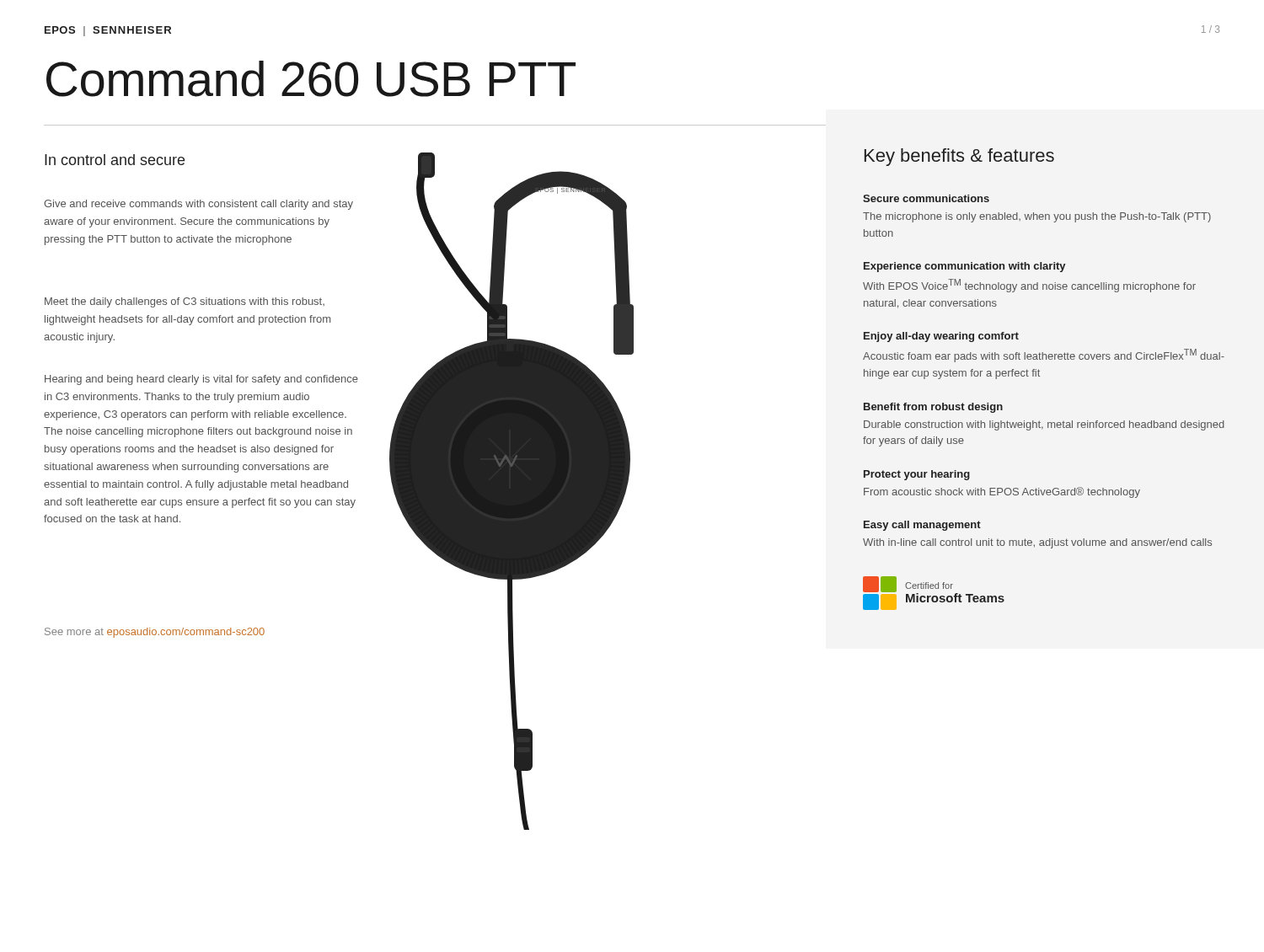Point to the element starting "Enjoy all-day wearing comfort Acoustic foam ear"
1264x952 pixels.
pos(1045,356)
